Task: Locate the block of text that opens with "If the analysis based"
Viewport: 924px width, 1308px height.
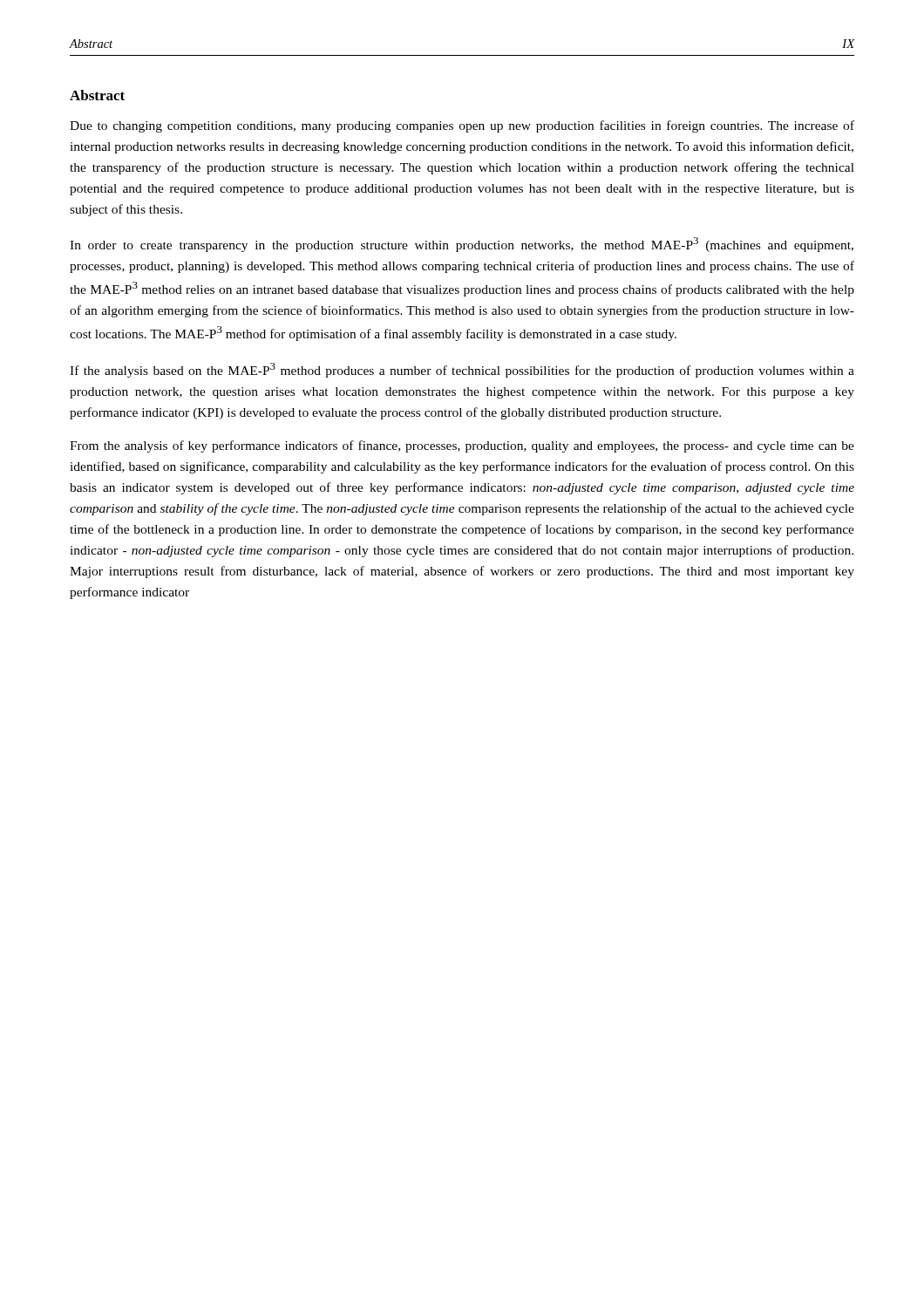Action: [x=462, y=389]
